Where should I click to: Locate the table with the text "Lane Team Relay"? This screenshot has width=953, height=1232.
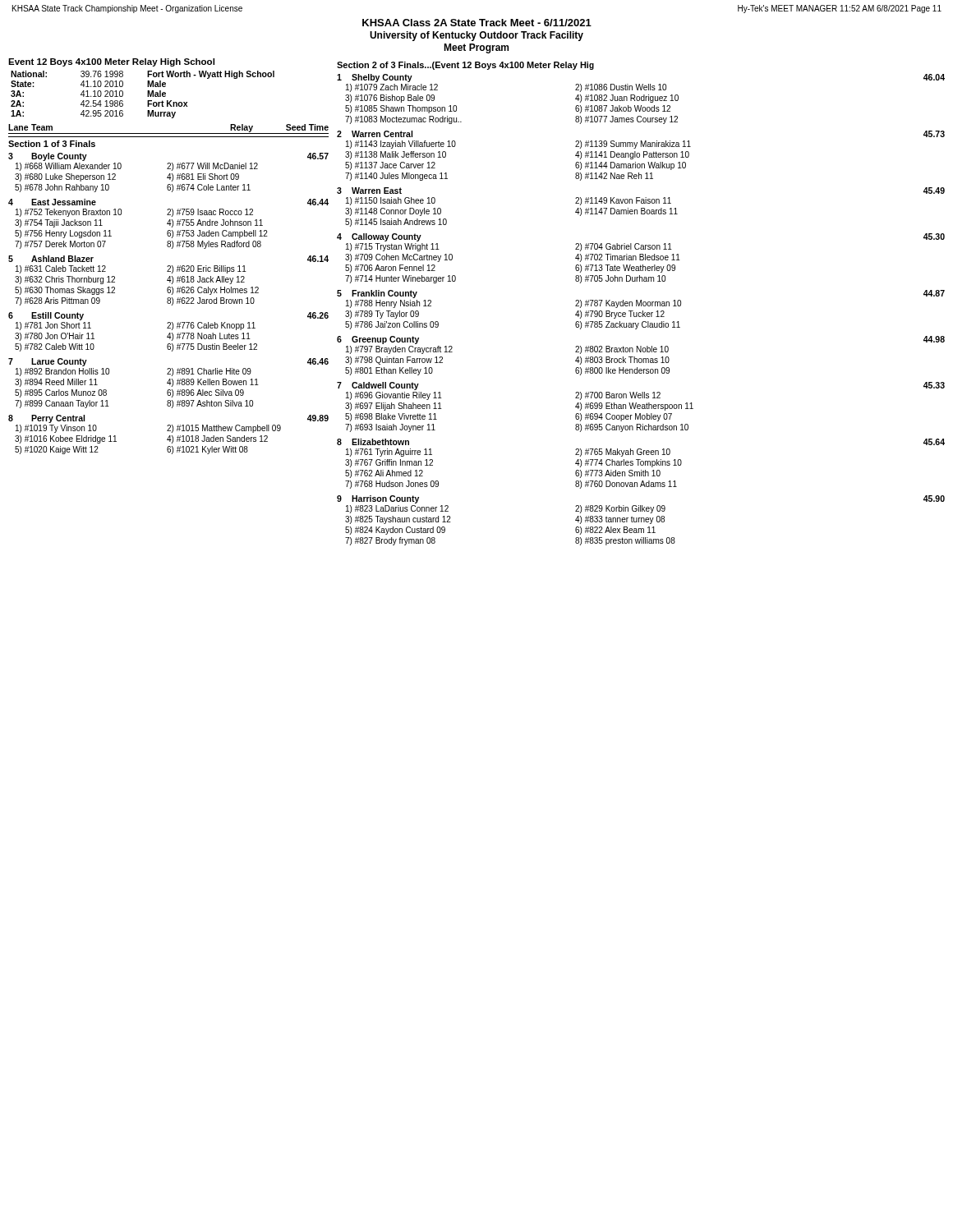click(x=168, y=288)
